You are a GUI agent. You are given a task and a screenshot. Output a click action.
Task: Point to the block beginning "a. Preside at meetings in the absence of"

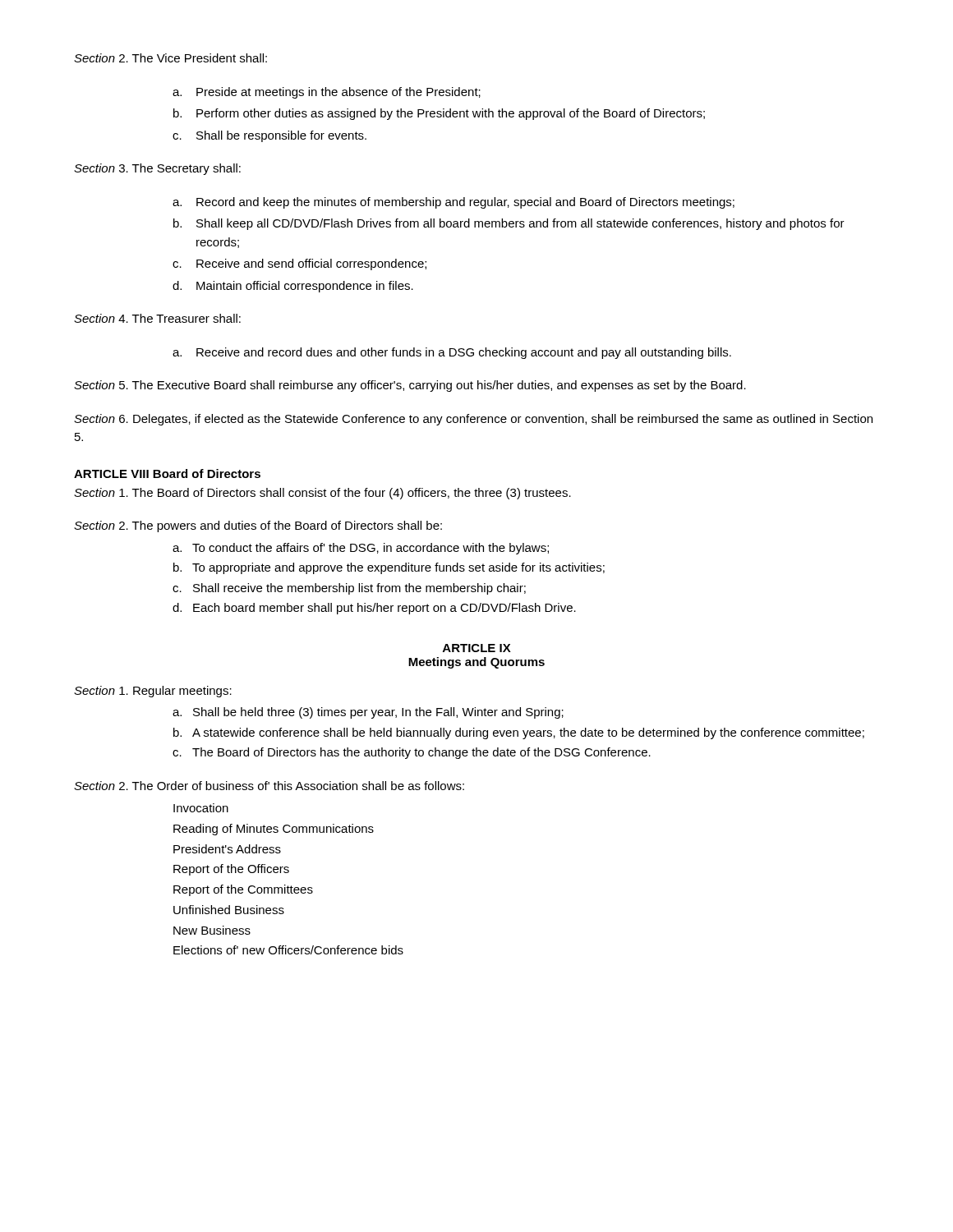(x=327, y=93)
